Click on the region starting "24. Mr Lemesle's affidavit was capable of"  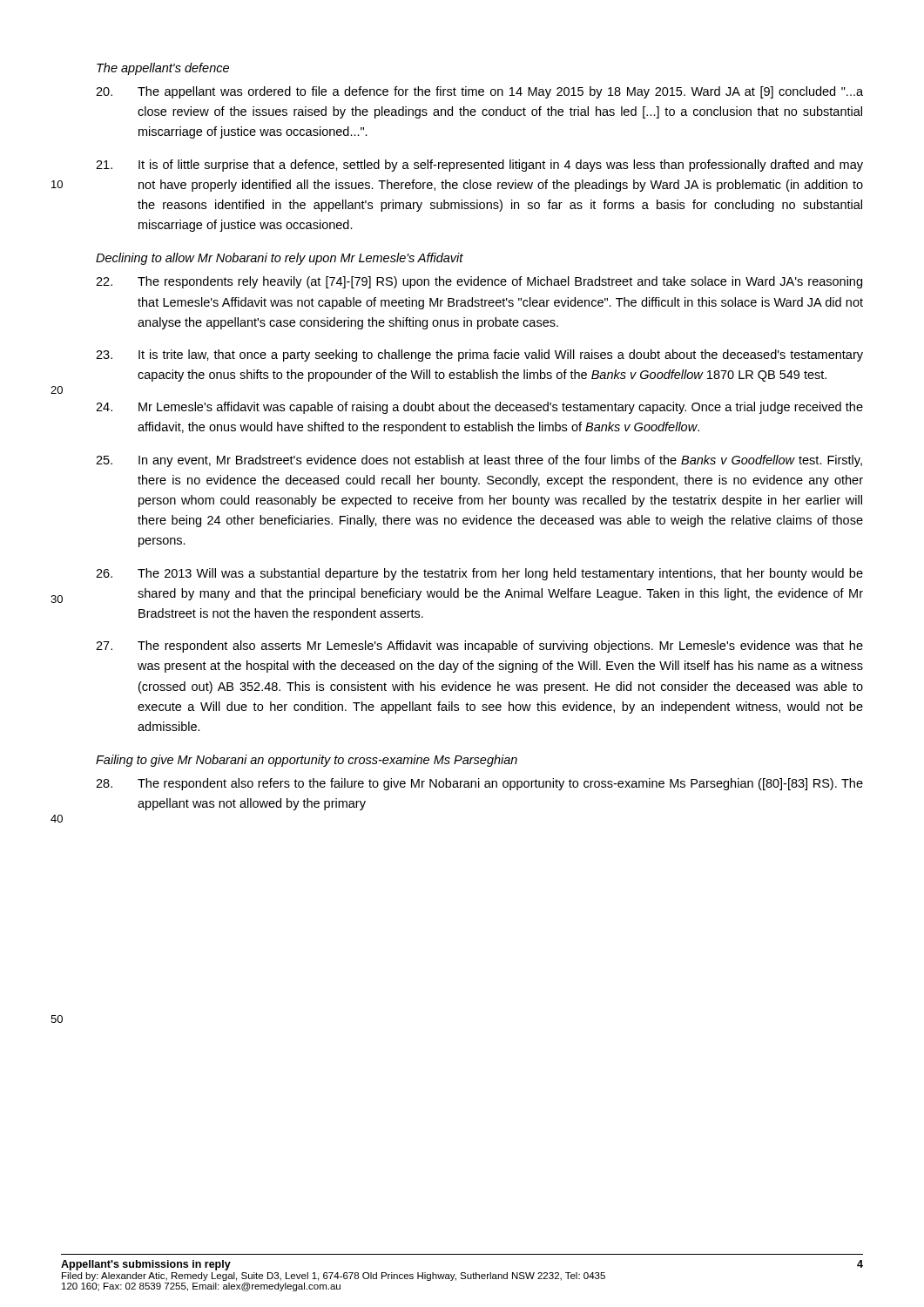click(479, 418)
